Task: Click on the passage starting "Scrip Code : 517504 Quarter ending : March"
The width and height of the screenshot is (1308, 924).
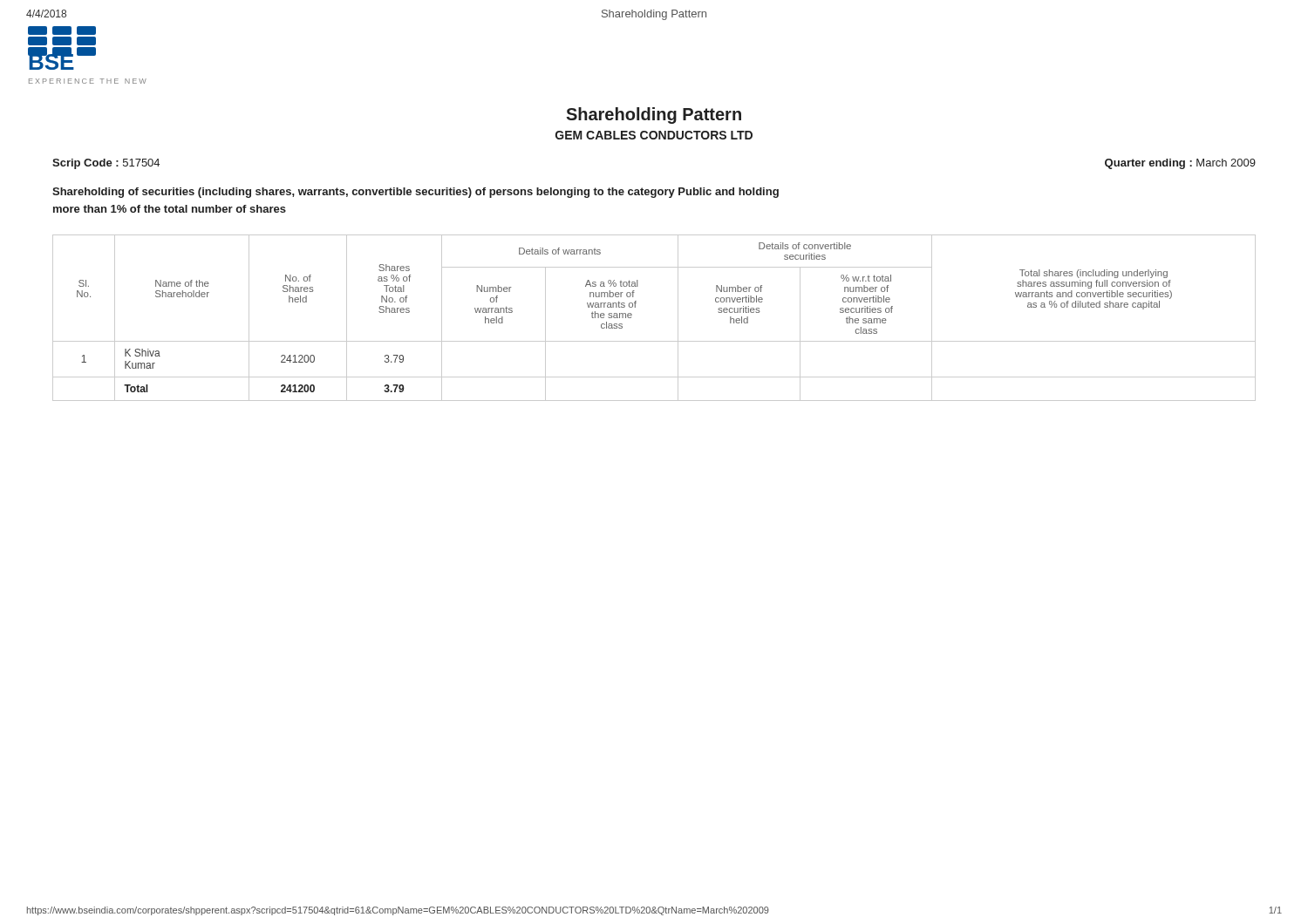Action: (x=103, y=163)
